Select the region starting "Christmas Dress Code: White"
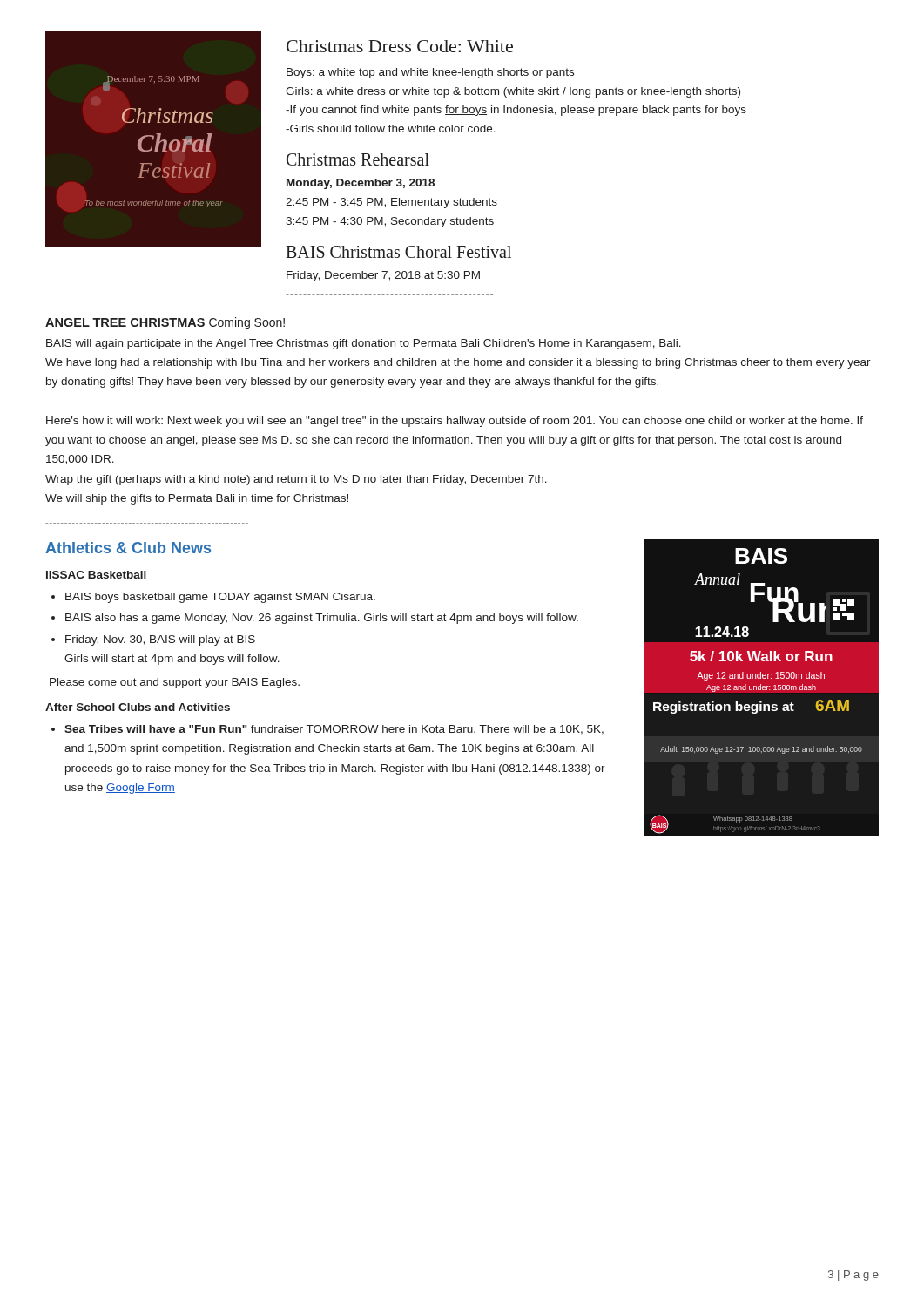This screenshot has width=924, height=1307. pos(400,46)
